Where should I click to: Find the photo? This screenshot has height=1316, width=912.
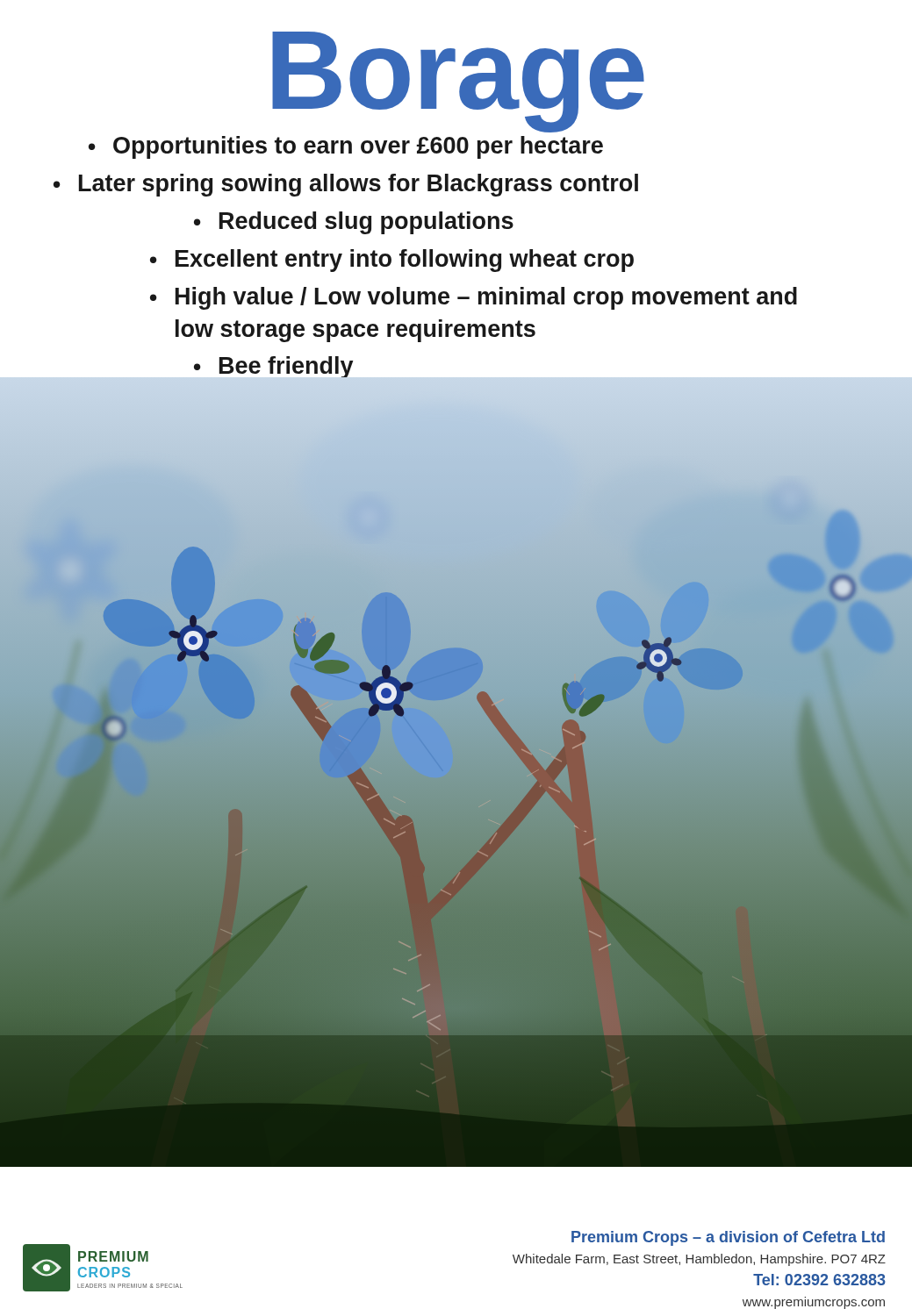coord(456,772)
